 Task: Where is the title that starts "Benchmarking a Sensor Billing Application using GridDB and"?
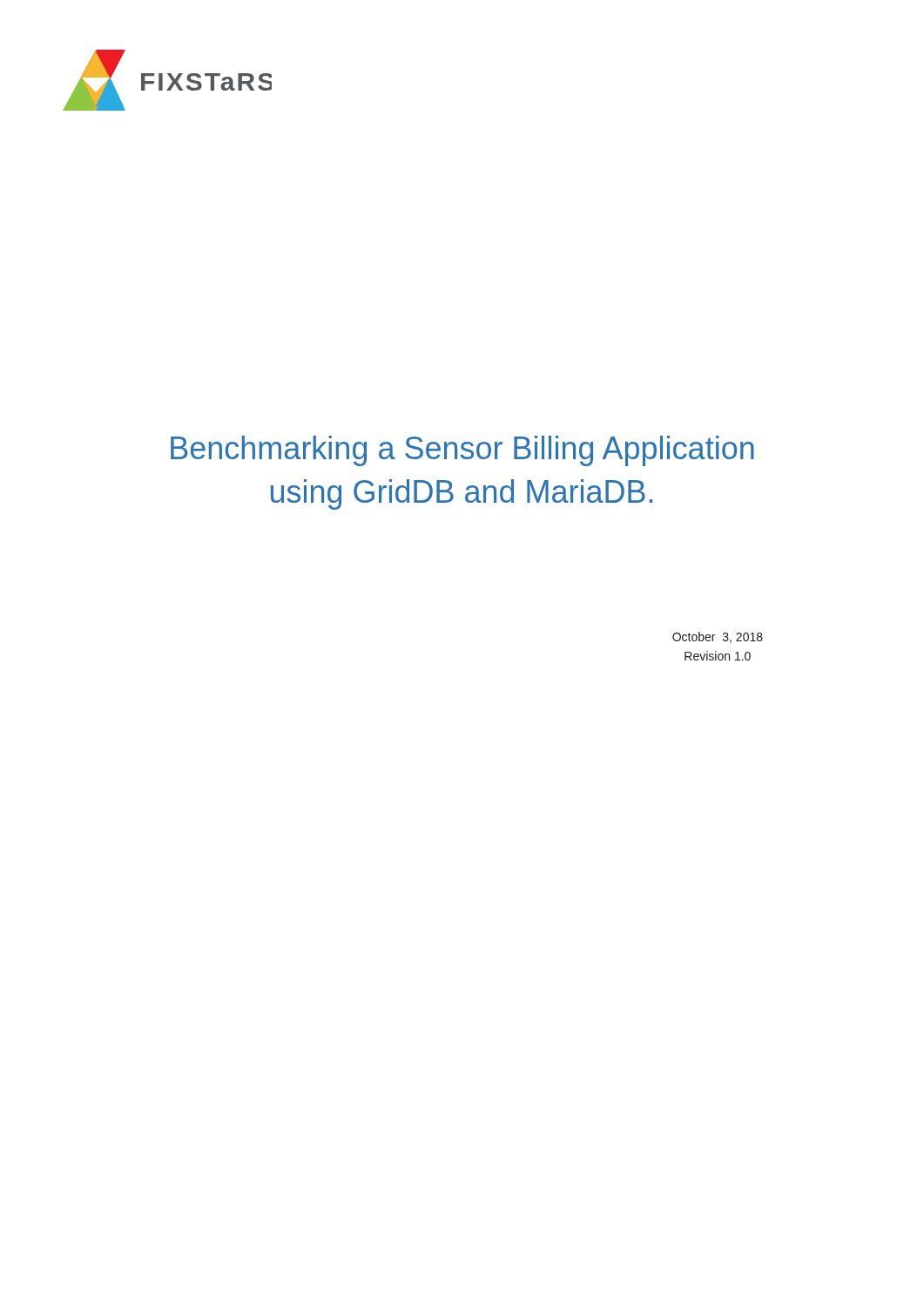[x=462, y=470]
